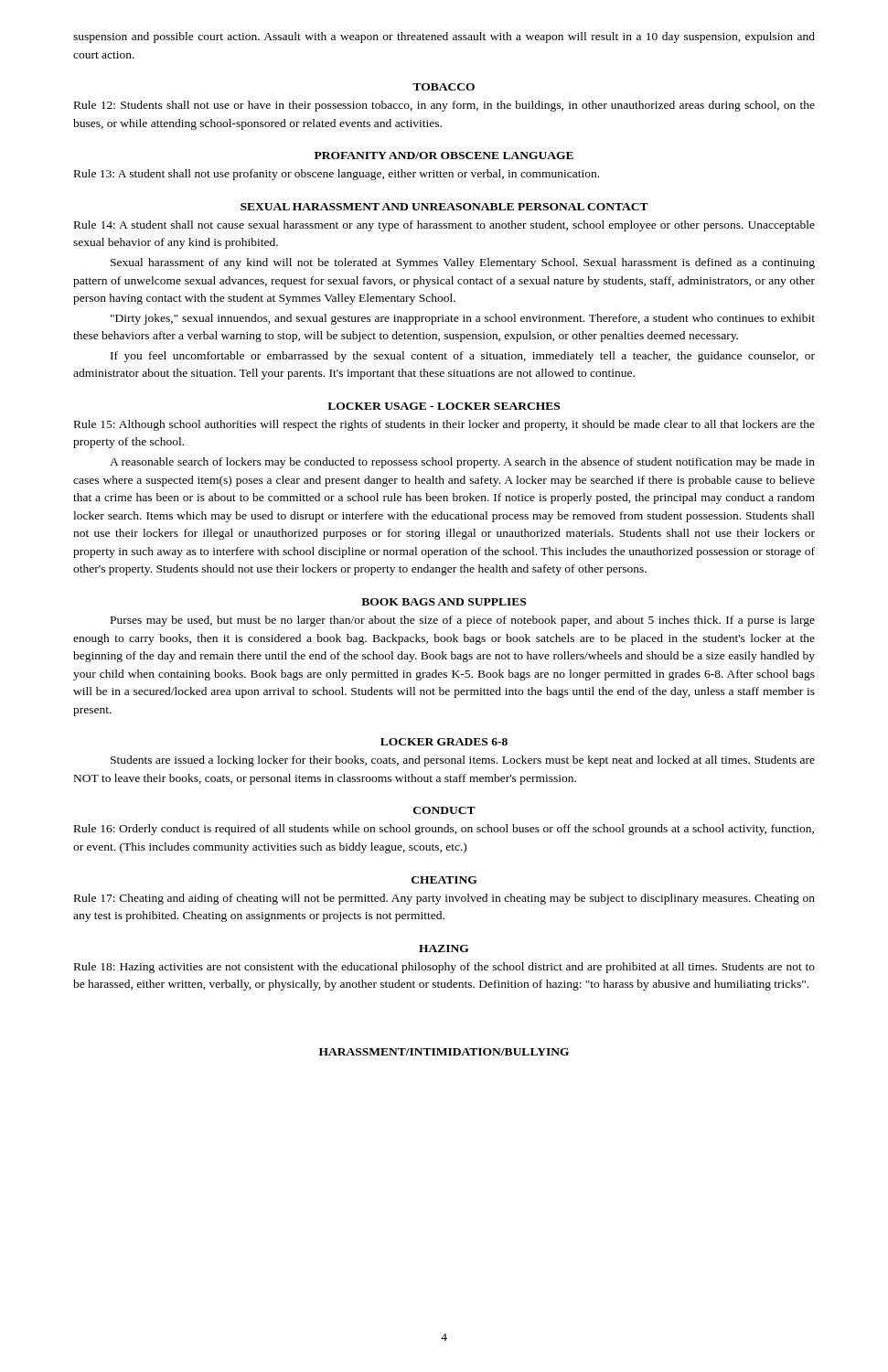Find the passage starting "BOOK BAGS AND SUPPLIES"

pos(444,601)
